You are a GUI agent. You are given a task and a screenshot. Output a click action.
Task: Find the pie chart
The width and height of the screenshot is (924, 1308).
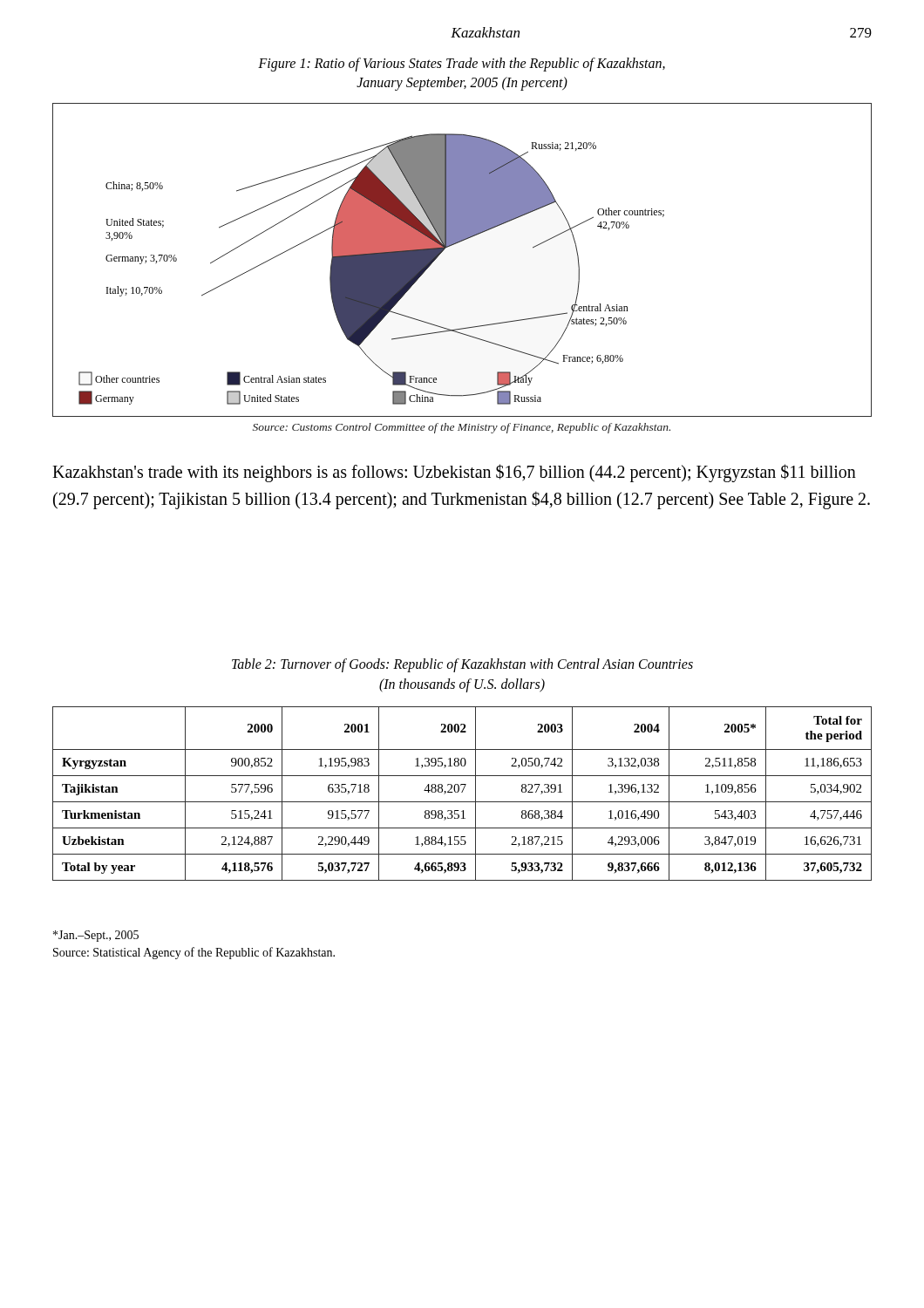pyautogui.click(x=462, y=260)
